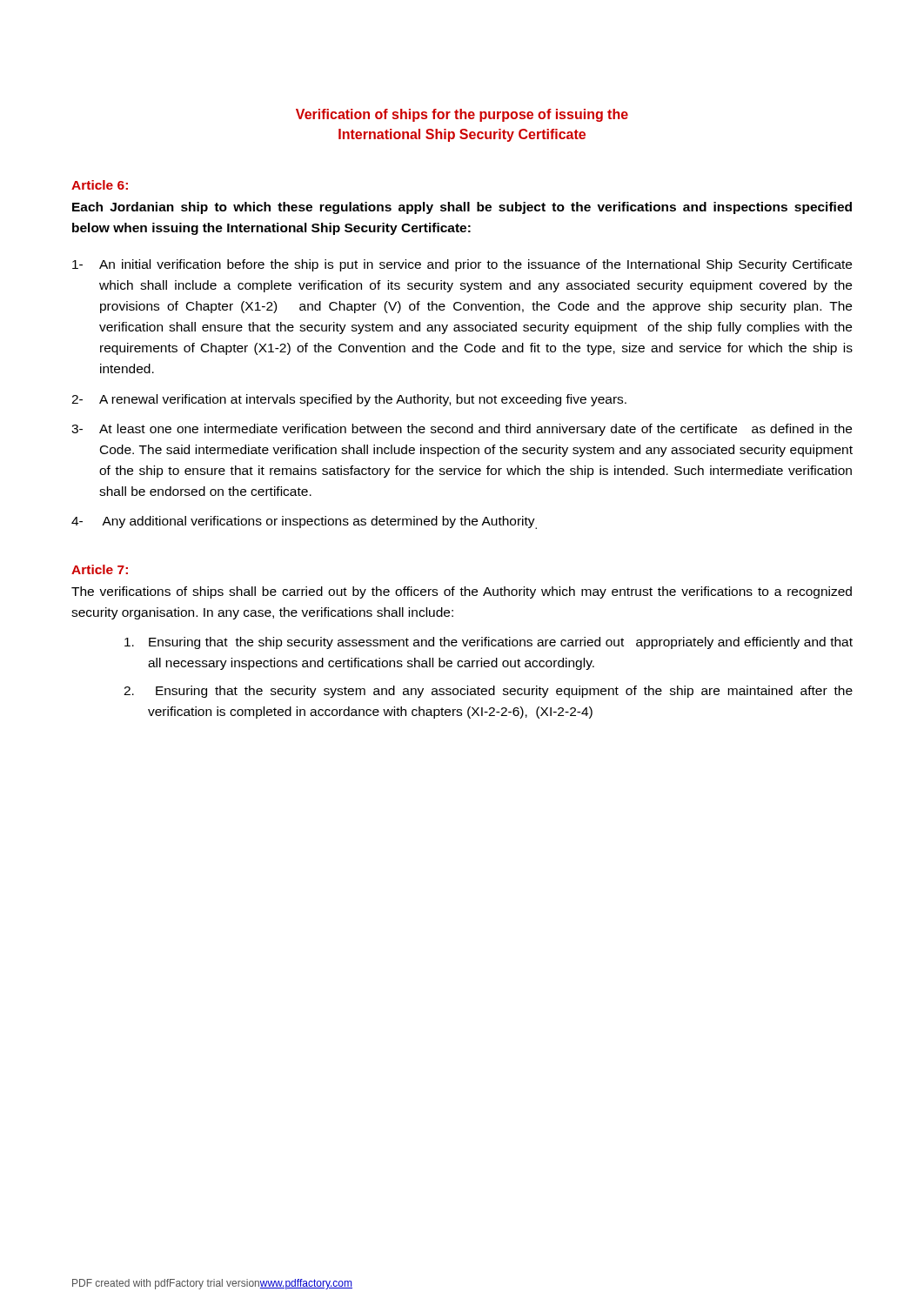Select the passage starting "Article 6:"
The image size is (924, 1305).
[x=100, y=185]
